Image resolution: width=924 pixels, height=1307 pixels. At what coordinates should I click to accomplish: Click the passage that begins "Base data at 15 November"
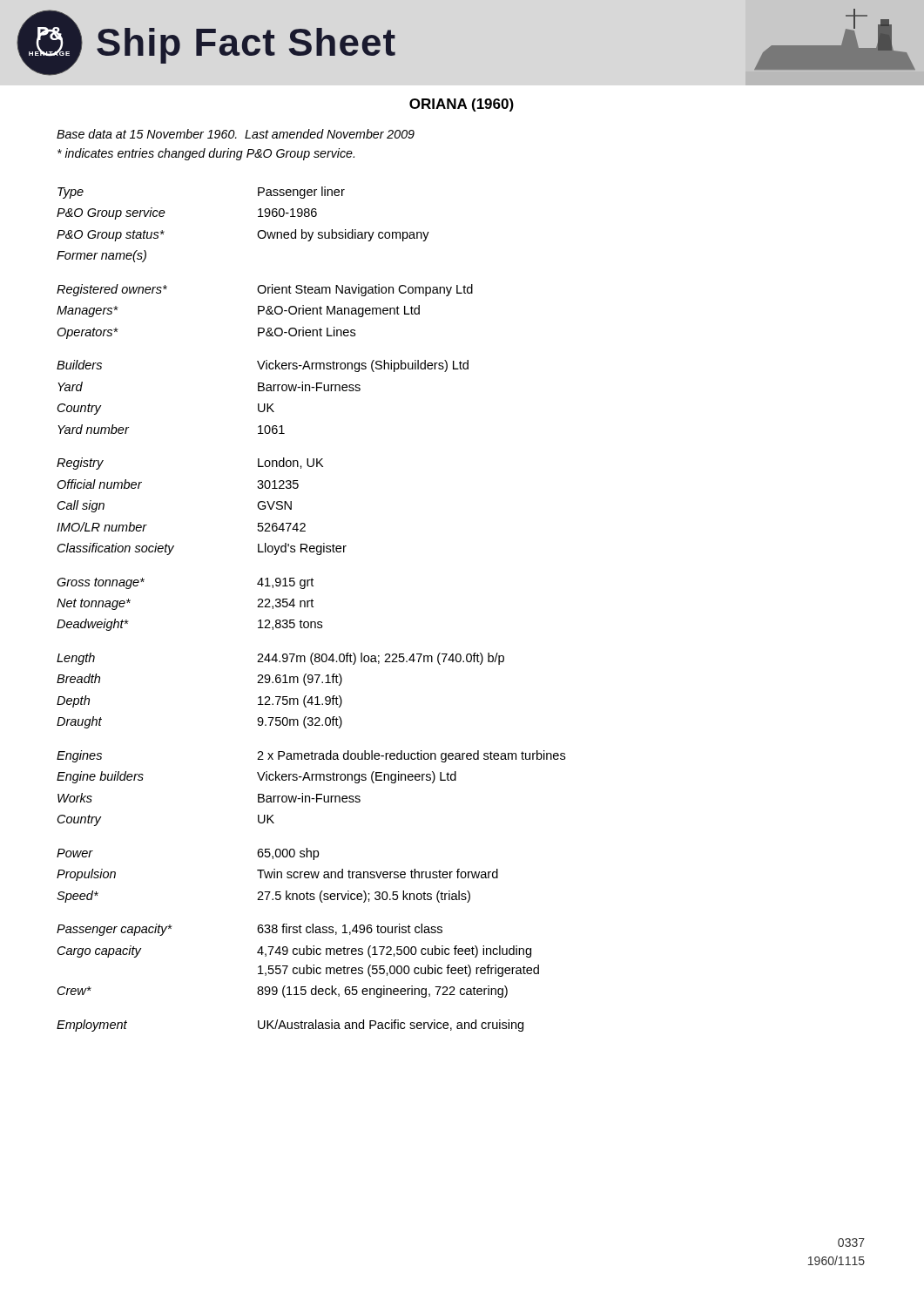pyautogui.click(x=236, y=144)
